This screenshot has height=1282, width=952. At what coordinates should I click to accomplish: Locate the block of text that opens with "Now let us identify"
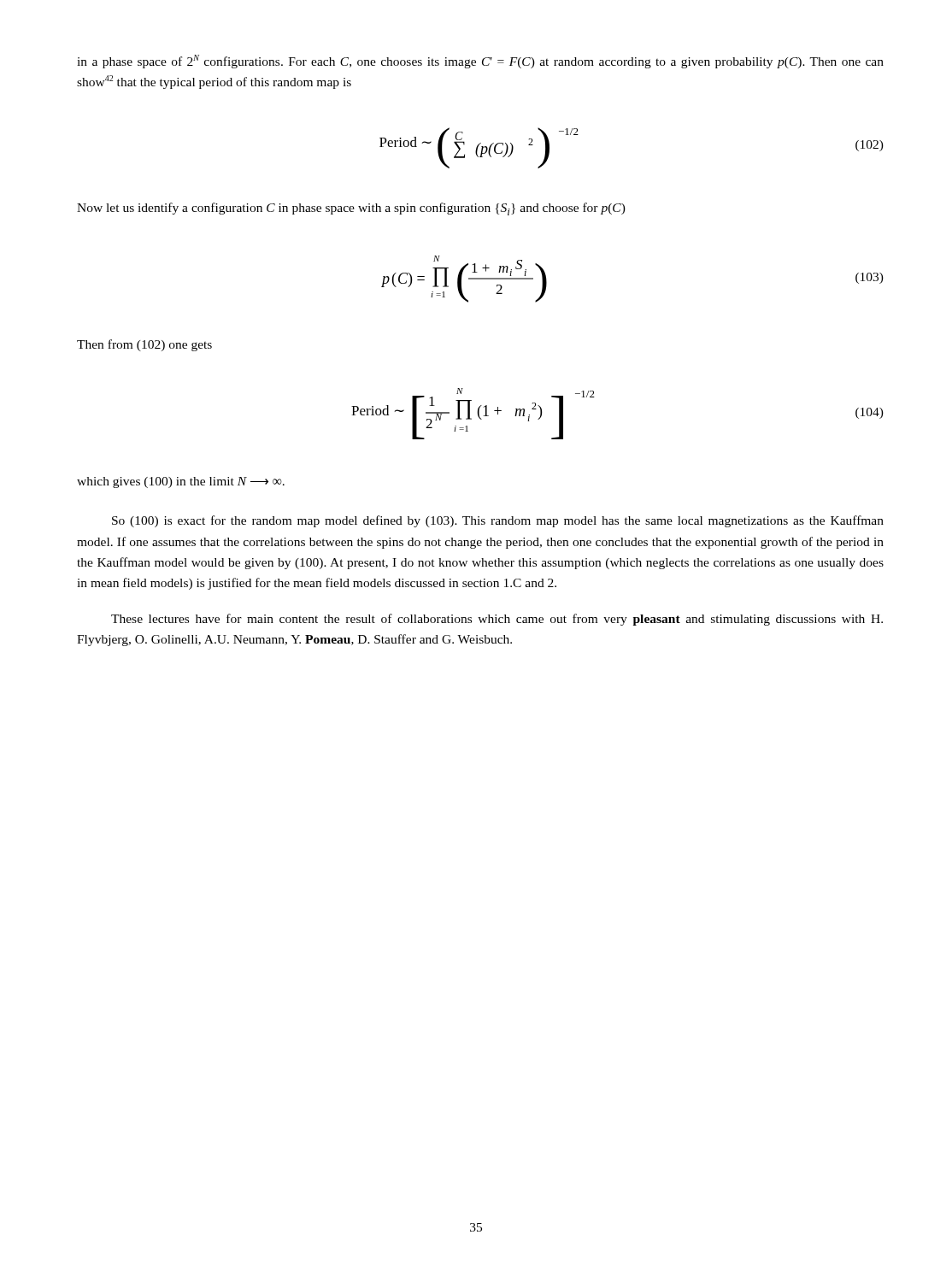[x=351, y=209]
